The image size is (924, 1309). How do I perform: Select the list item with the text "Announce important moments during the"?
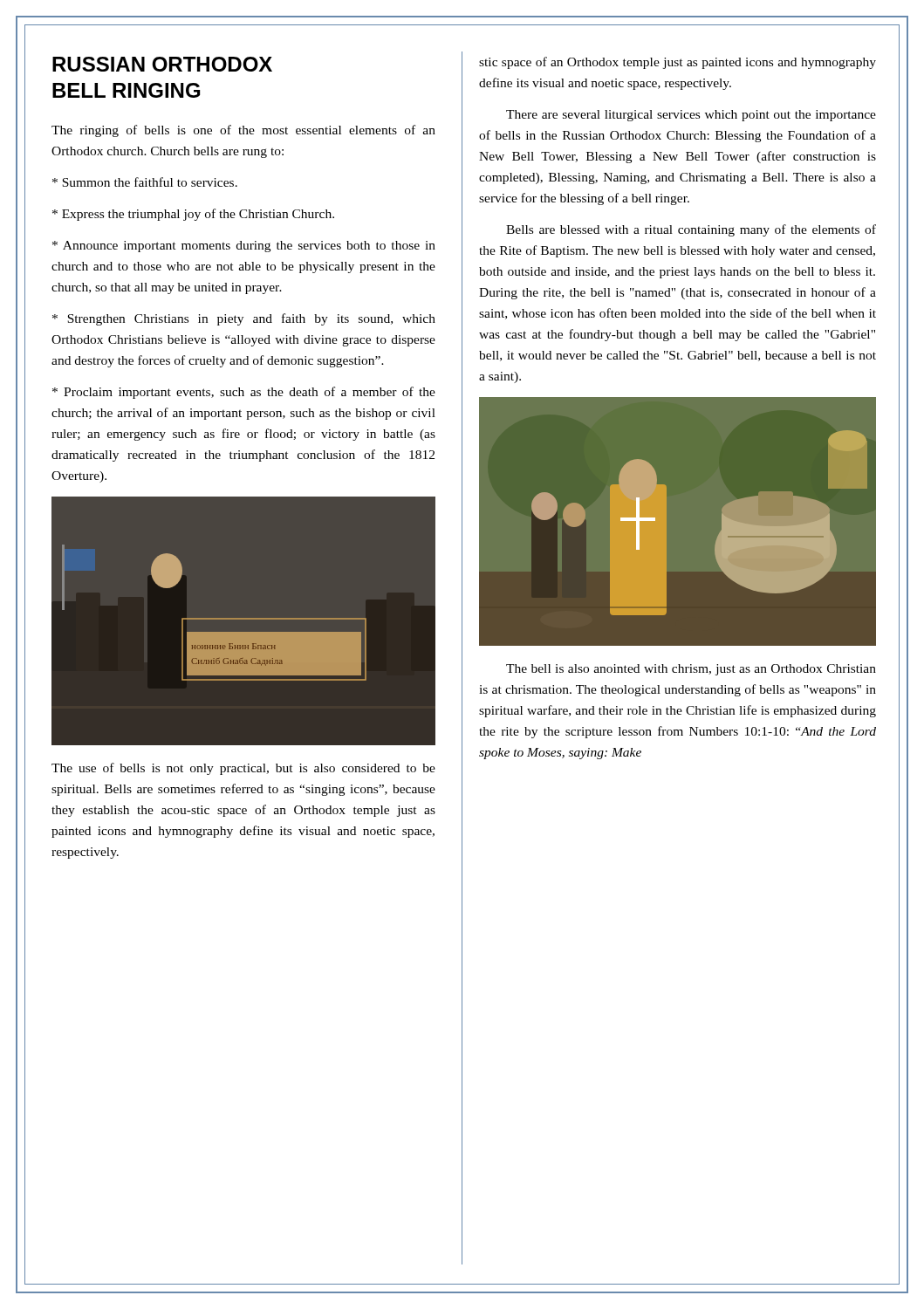point(243,266)
